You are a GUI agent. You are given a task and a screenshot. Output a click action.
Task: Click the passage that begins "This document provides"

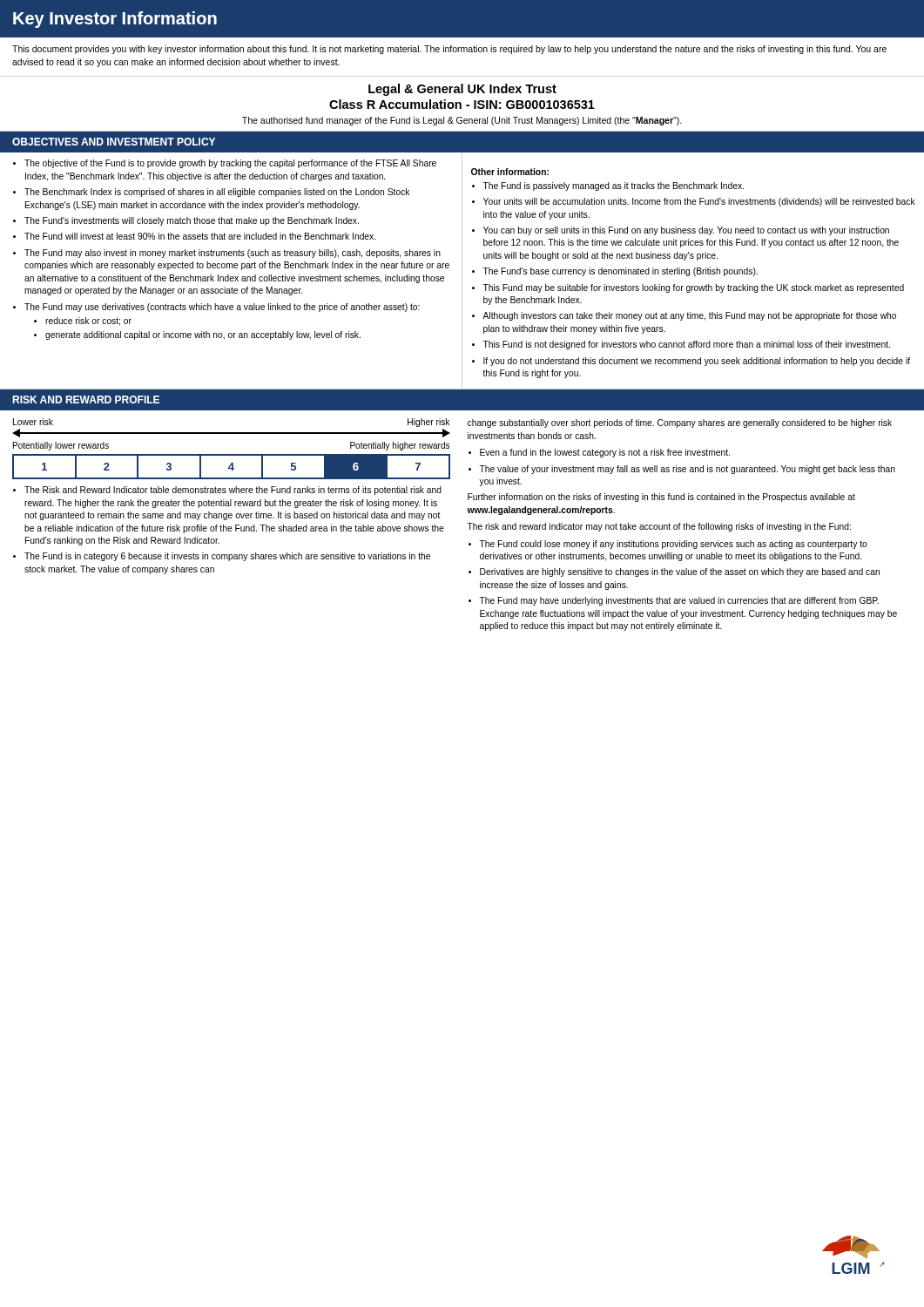point(449,55)
